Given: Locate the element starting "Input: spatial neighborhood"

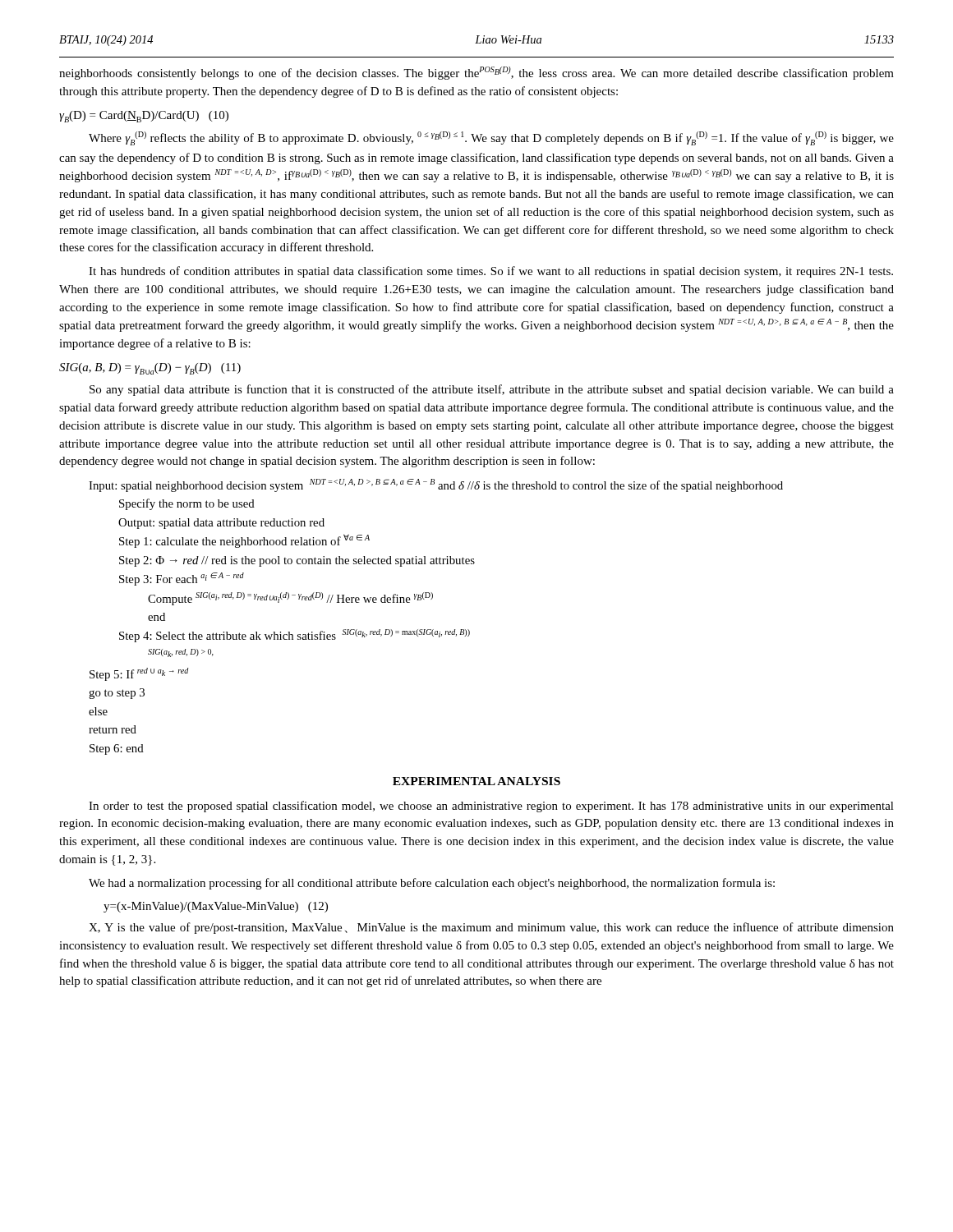Looking at the screenshot, I should pos(436,485).
